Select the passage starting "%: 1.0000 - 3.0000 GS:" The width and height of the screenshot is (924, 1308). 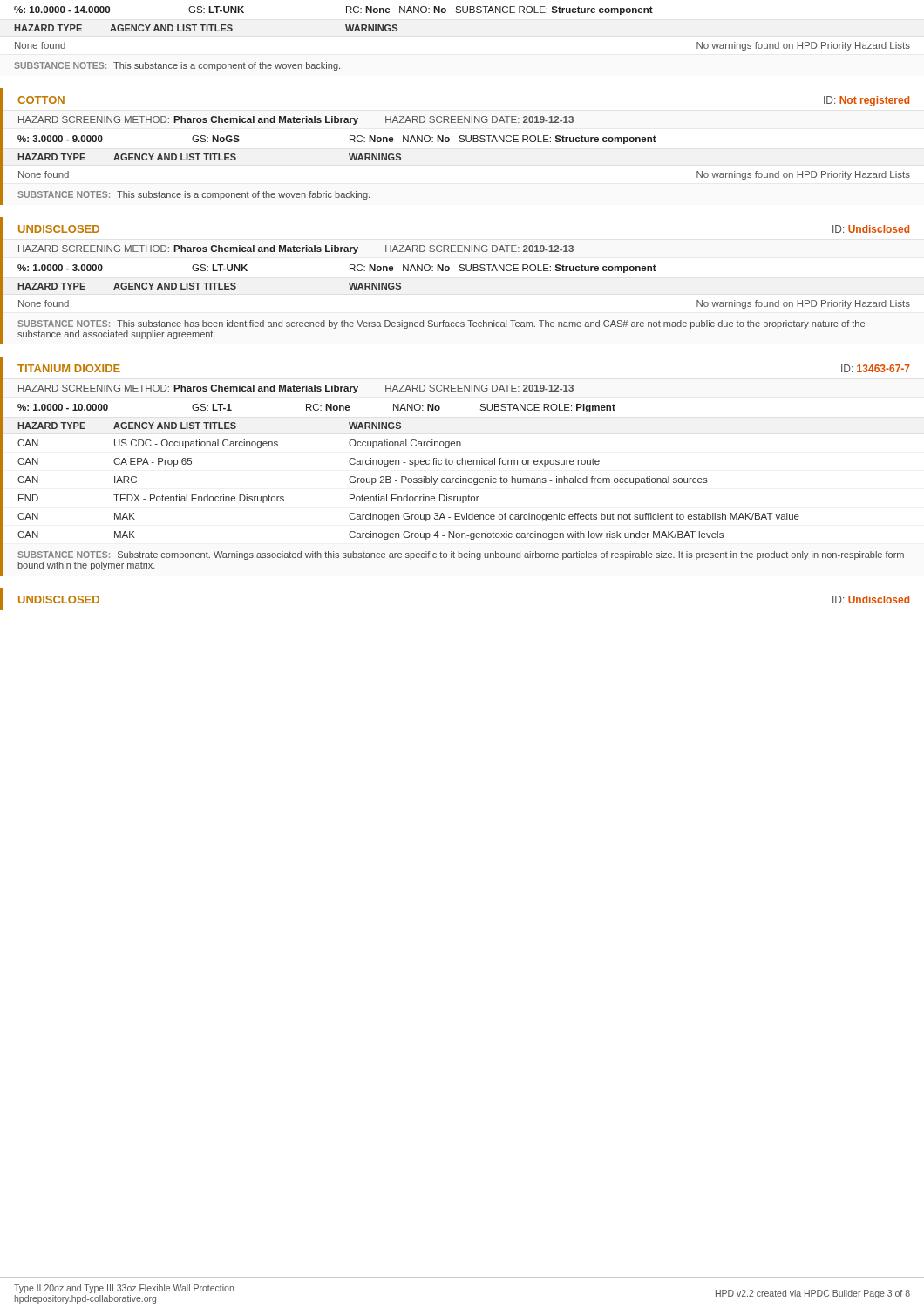tap(464, 268)
